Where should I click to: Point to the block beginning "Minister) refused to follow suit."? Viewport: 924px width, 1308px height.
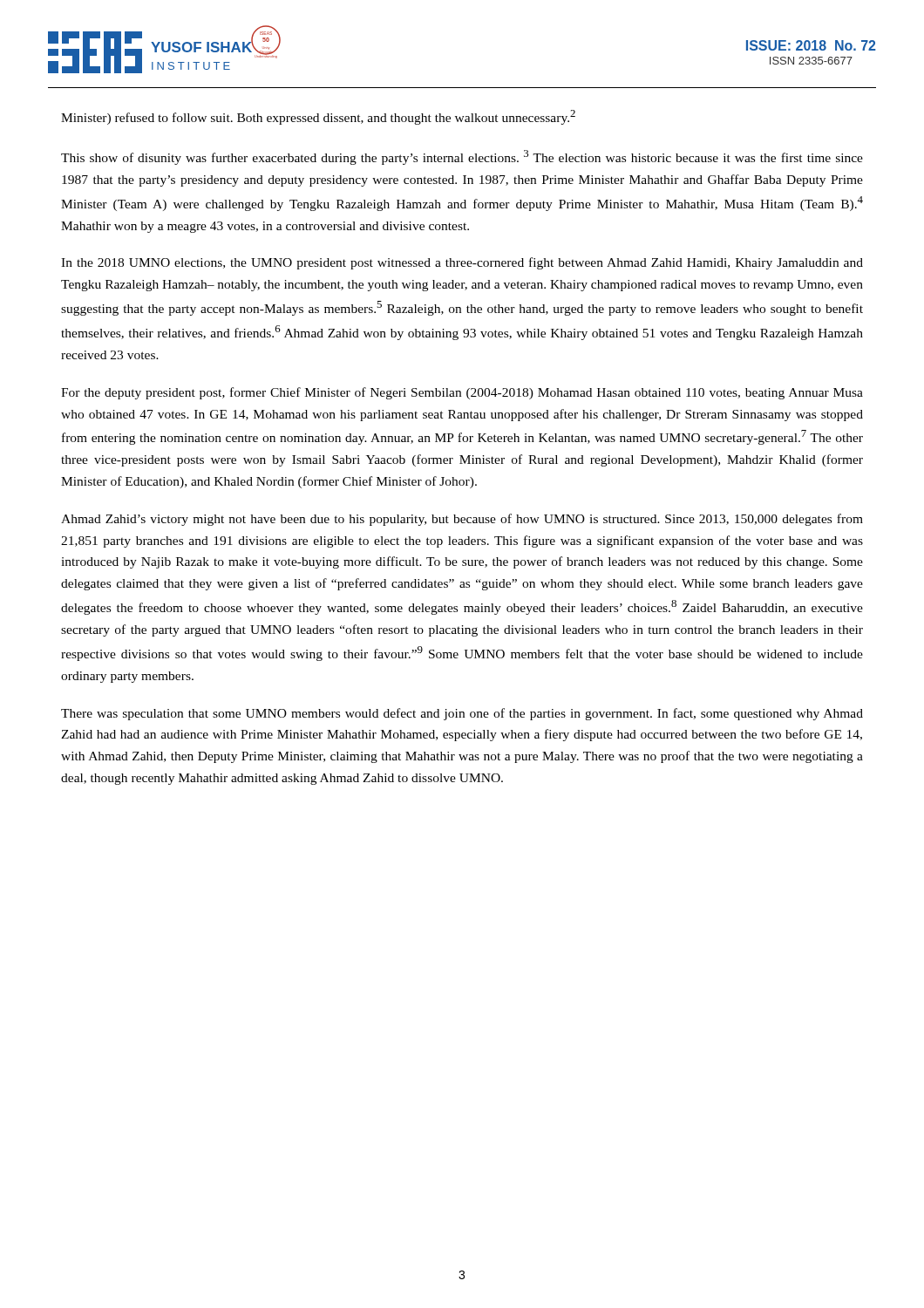pos(318,116)
